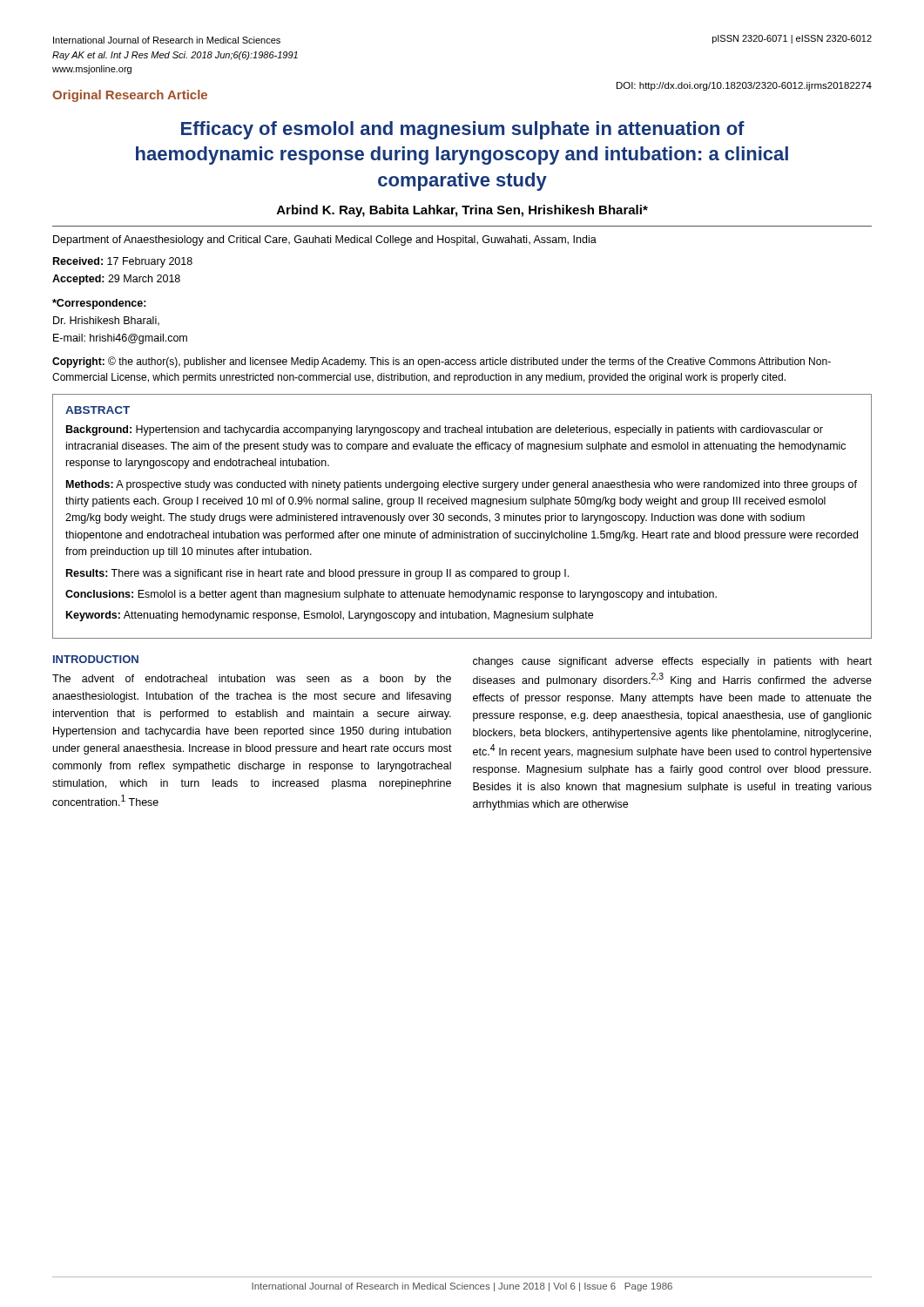Find the text block that says "changes cause significant adverse effects especially in patients"
924x1307 pixels.
coord(672,733)
